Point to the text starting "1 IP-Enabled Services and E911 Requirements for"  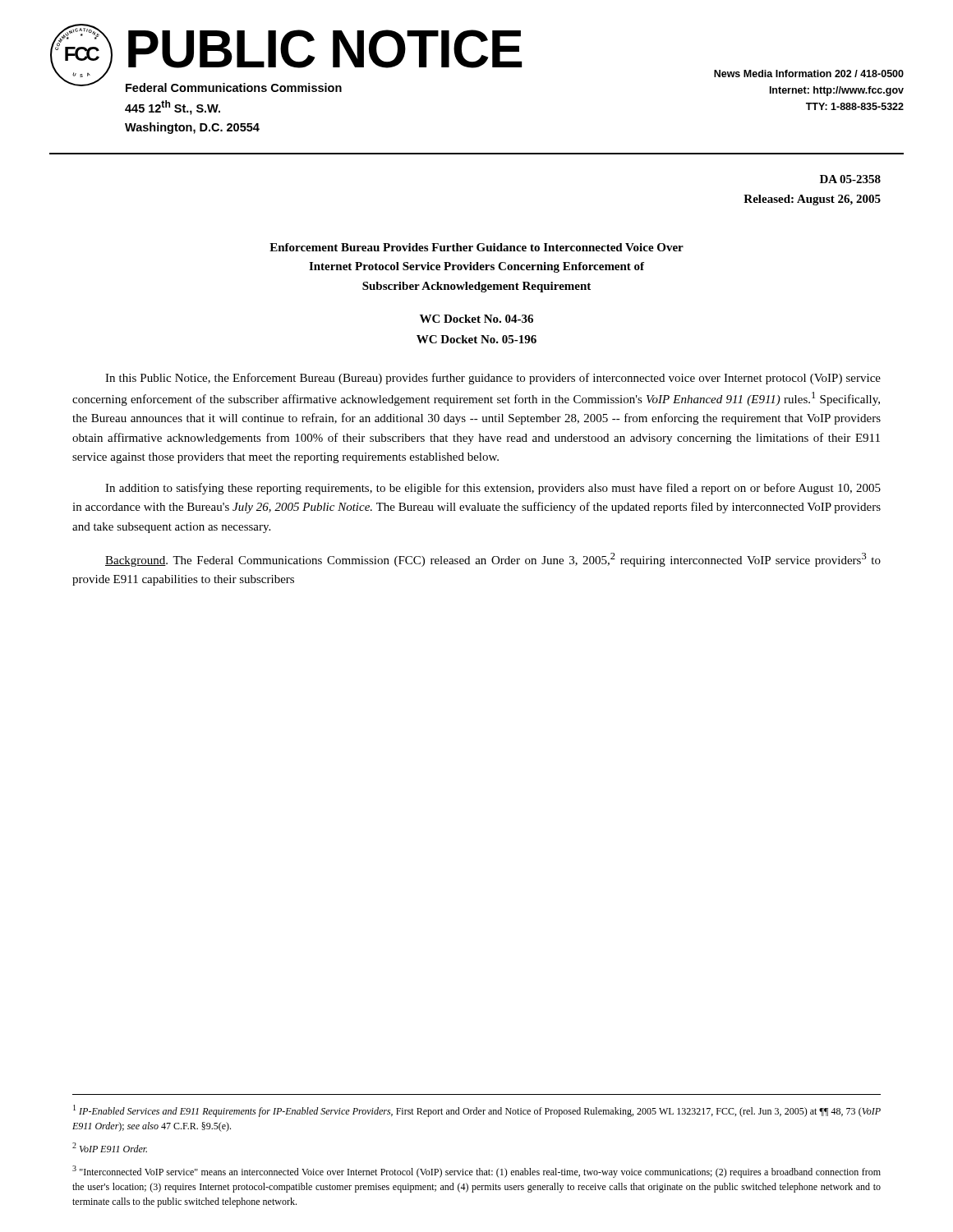pos(476,1117)
